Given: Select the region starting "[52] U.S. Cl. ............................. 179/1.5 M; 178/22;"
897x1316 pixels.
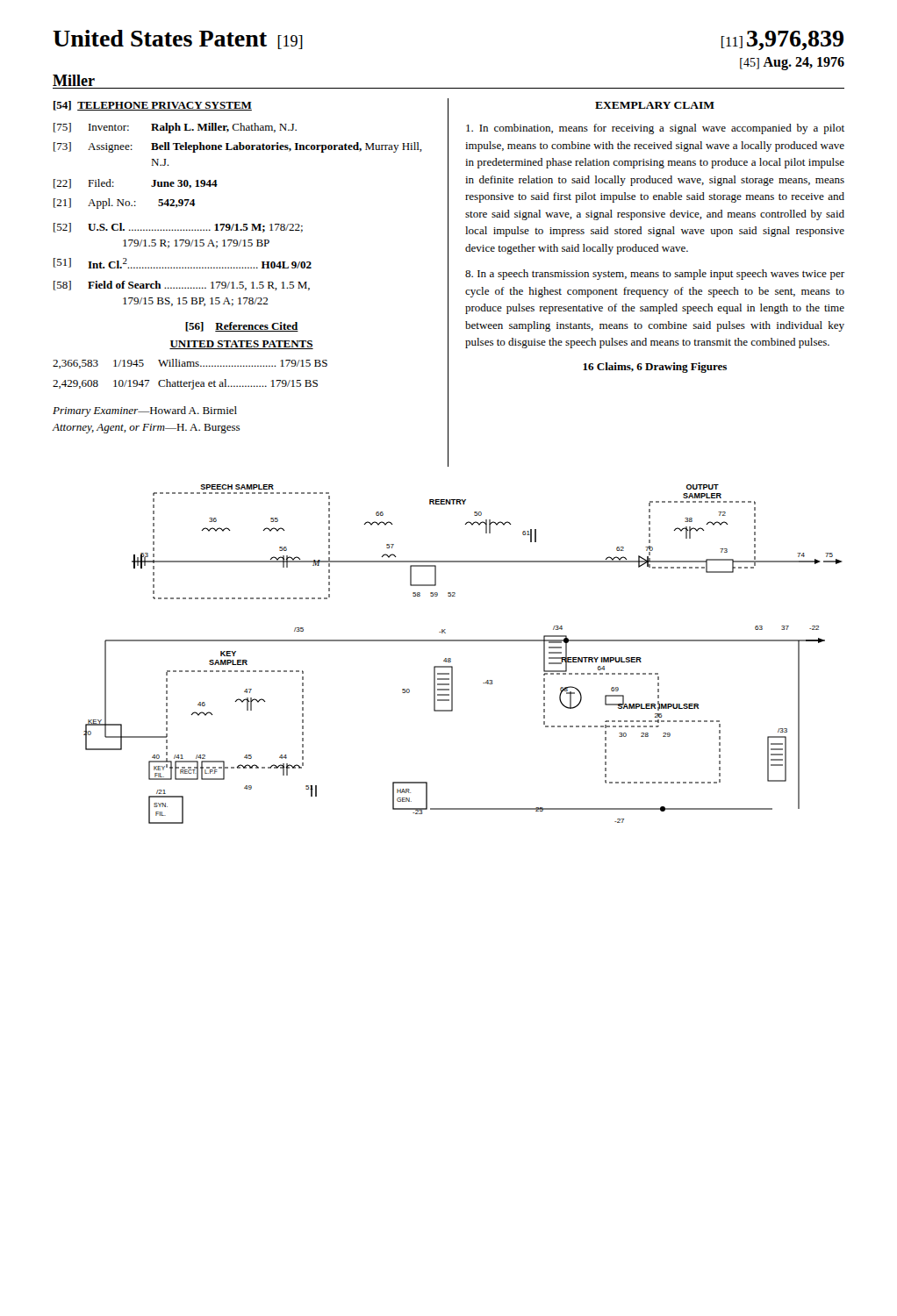Looking at the screenshot, I should click(241, 264).
